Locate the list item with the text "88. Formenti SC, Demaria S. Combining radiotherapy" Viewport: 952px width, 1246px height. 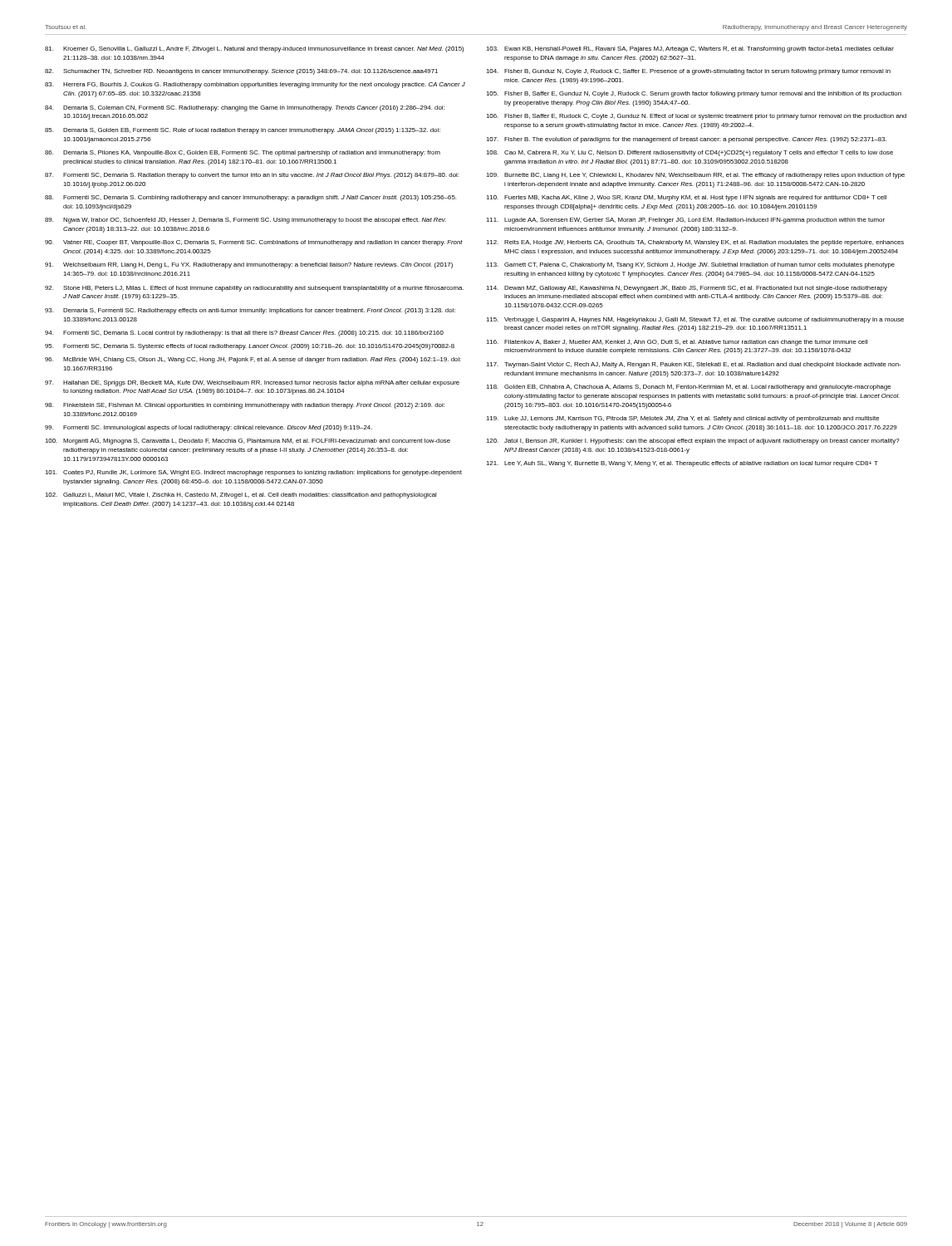[255, 203]
